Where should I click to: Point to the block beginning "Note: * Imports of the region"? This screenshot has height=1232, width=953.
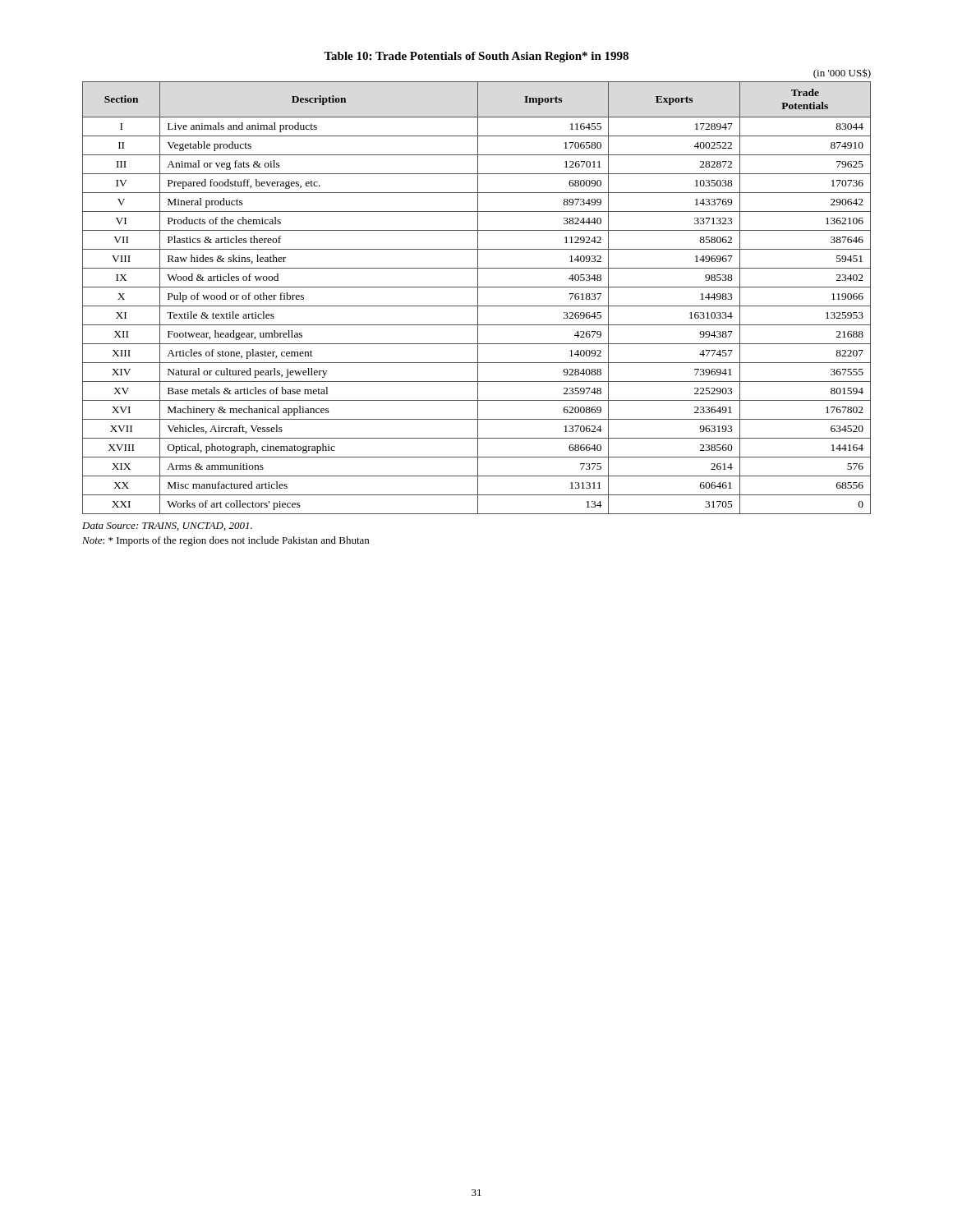pos(226,540)
